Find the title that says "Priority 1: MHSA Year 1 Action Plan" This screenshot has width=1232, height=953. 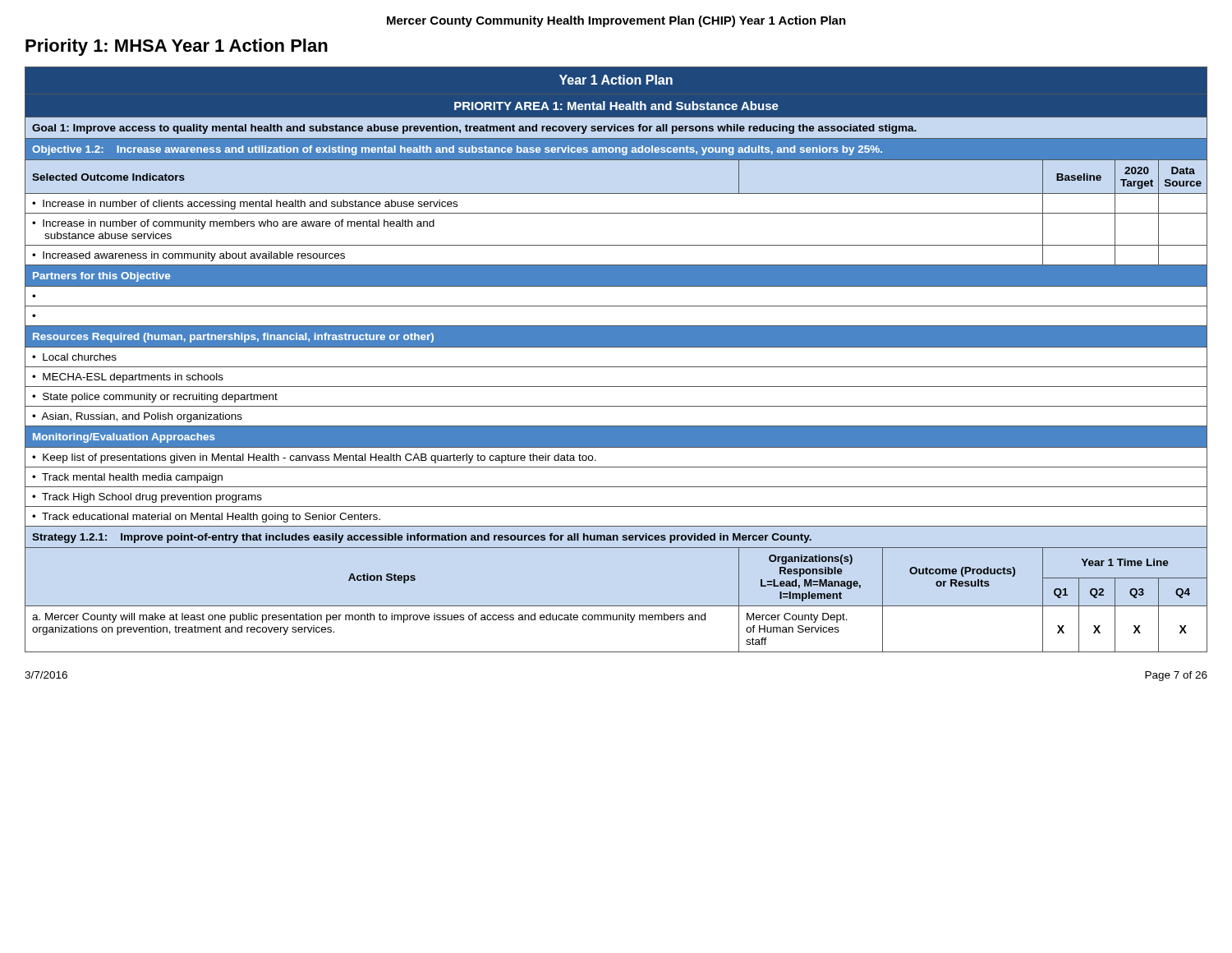pos(176,46)
